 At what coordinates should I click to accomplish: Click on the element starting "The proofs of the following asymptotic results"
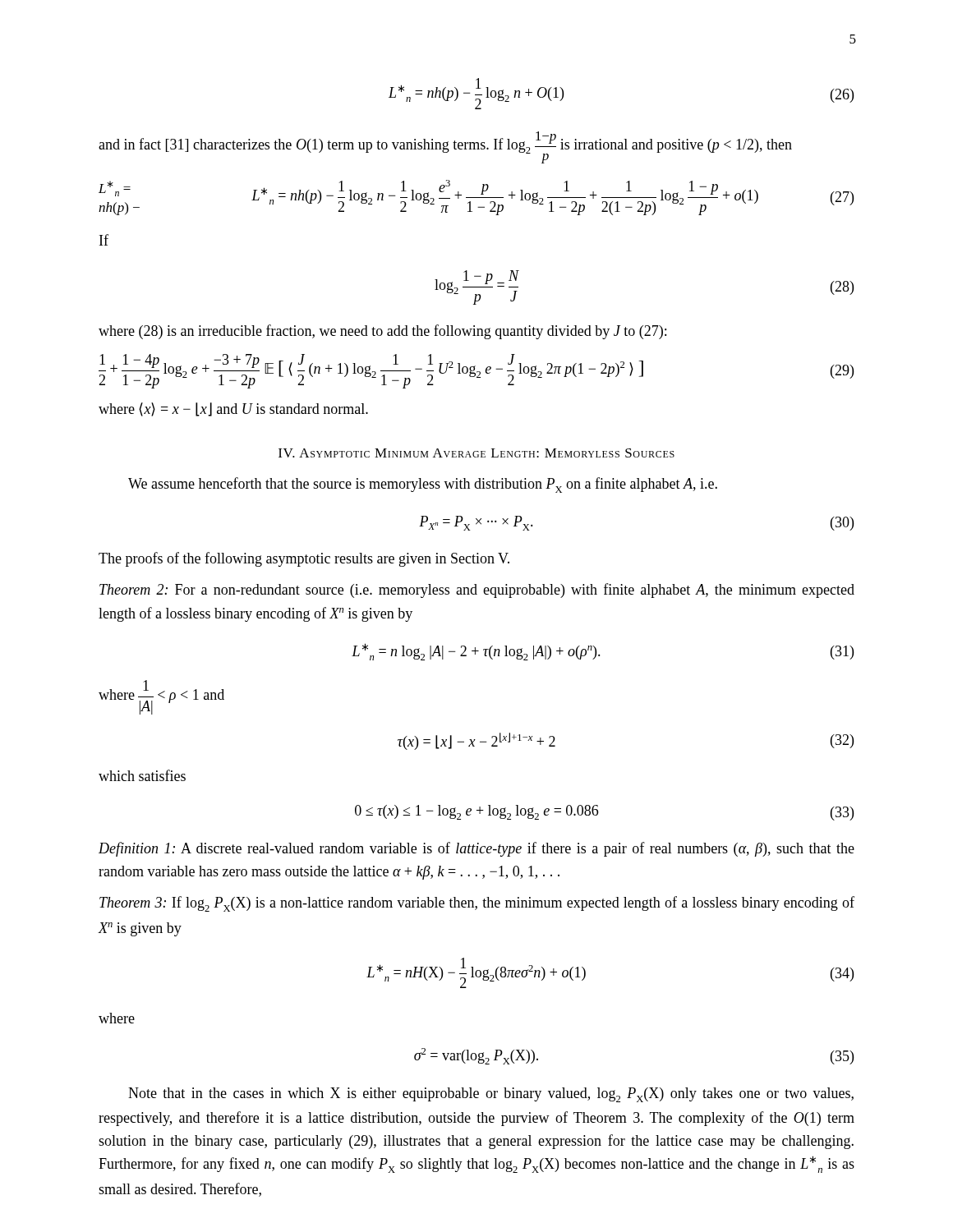(x=304, y=559)
